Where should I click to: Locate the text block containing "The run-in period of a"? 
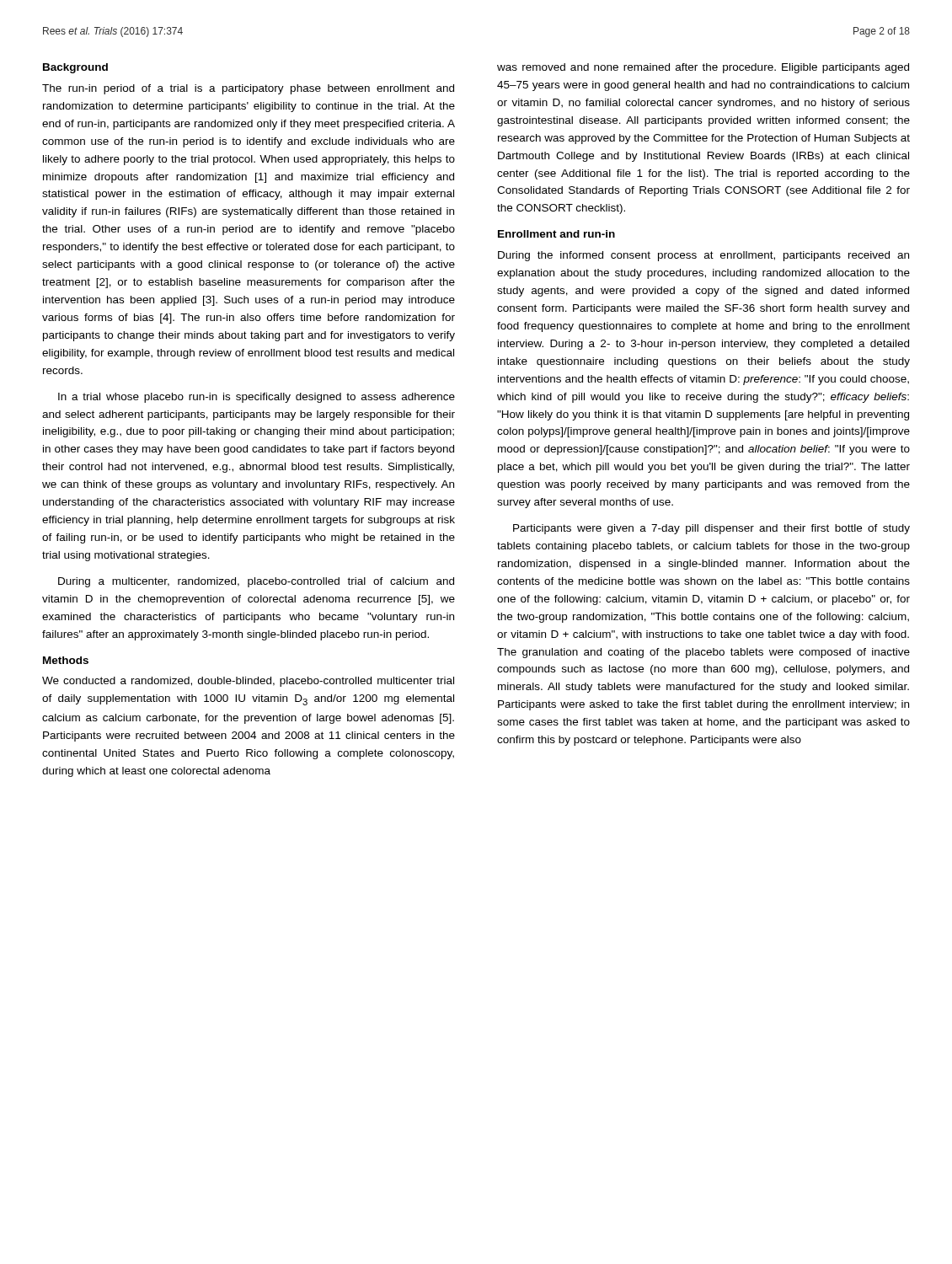(x=249, y=230)
